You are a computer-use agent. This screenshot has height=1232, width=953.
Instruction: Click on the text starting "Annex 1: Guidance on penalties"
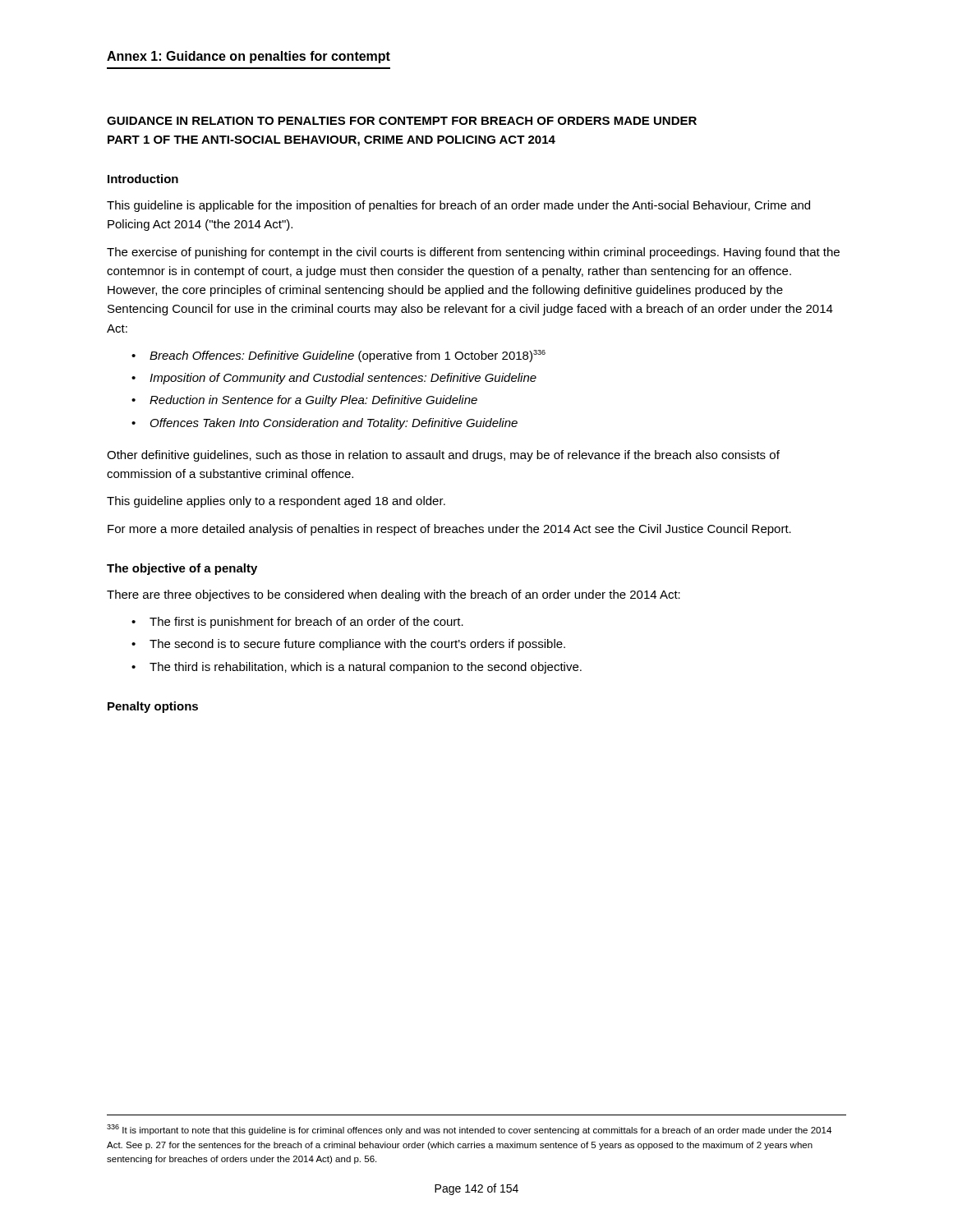pyautogui.click(x=248, y=59)
